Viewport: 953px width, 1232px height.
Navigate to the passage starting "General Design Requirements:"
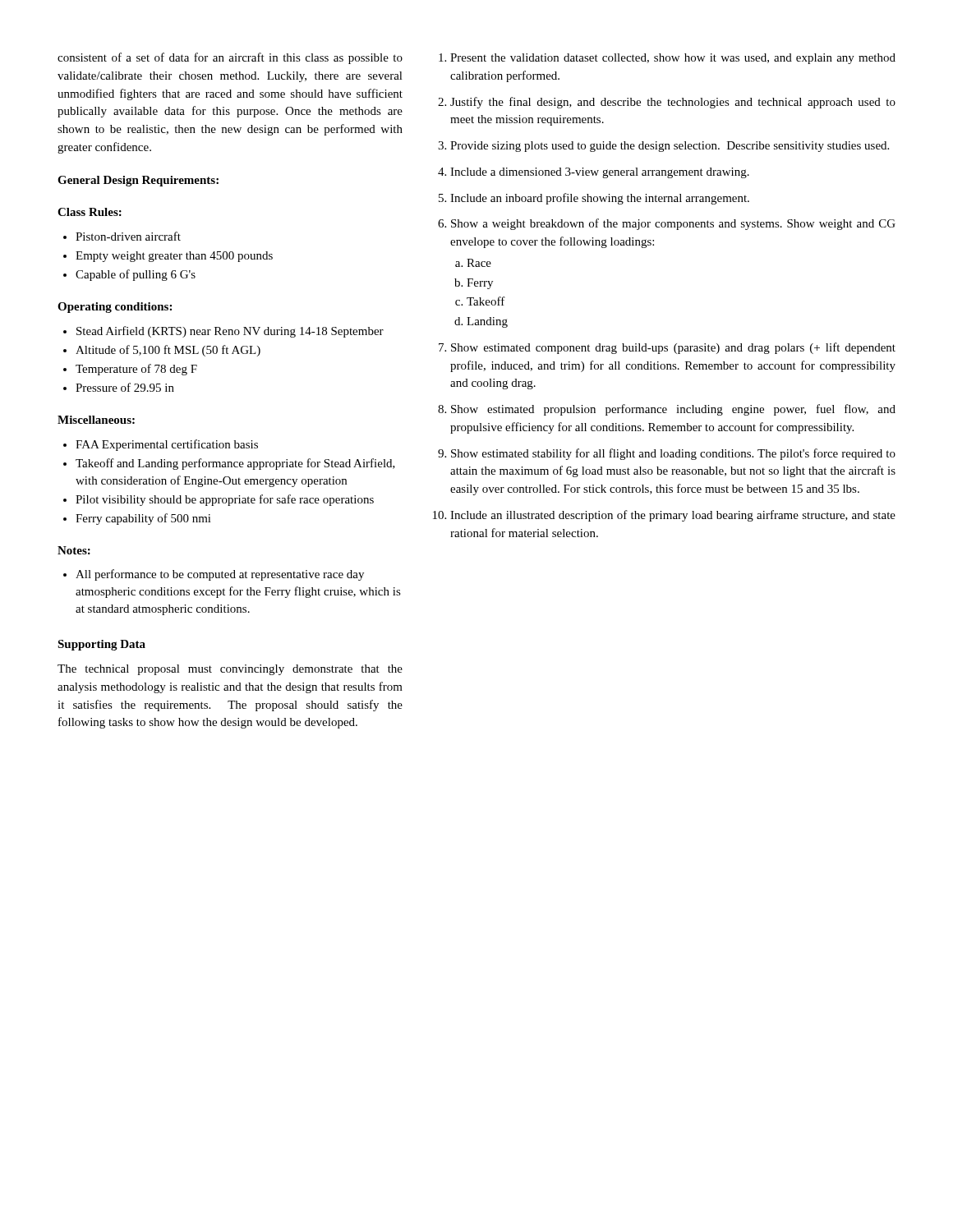(138, 181)
